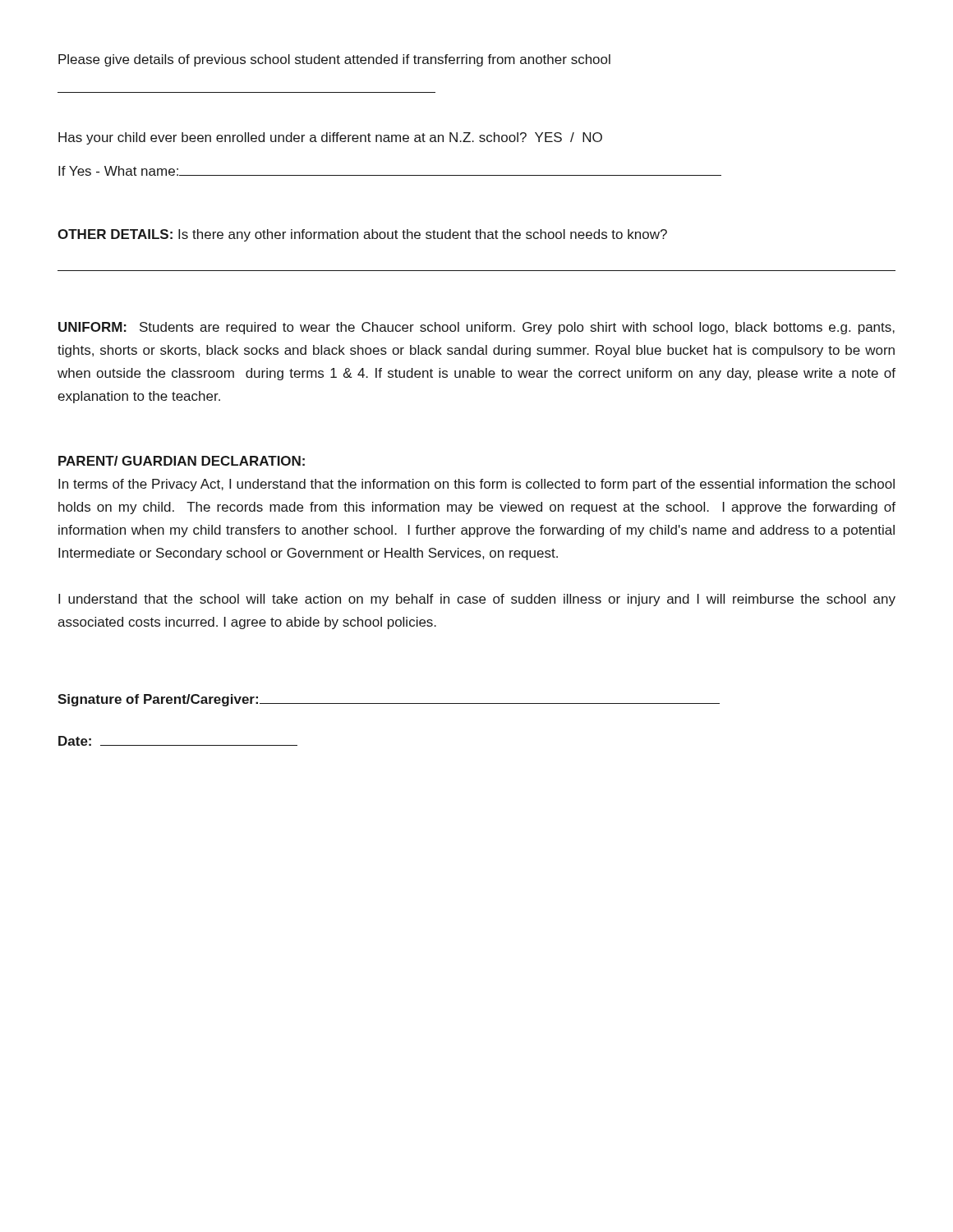
Task: Find the text block containing "I understand that the school will"
Action: (x=476, y=611)
